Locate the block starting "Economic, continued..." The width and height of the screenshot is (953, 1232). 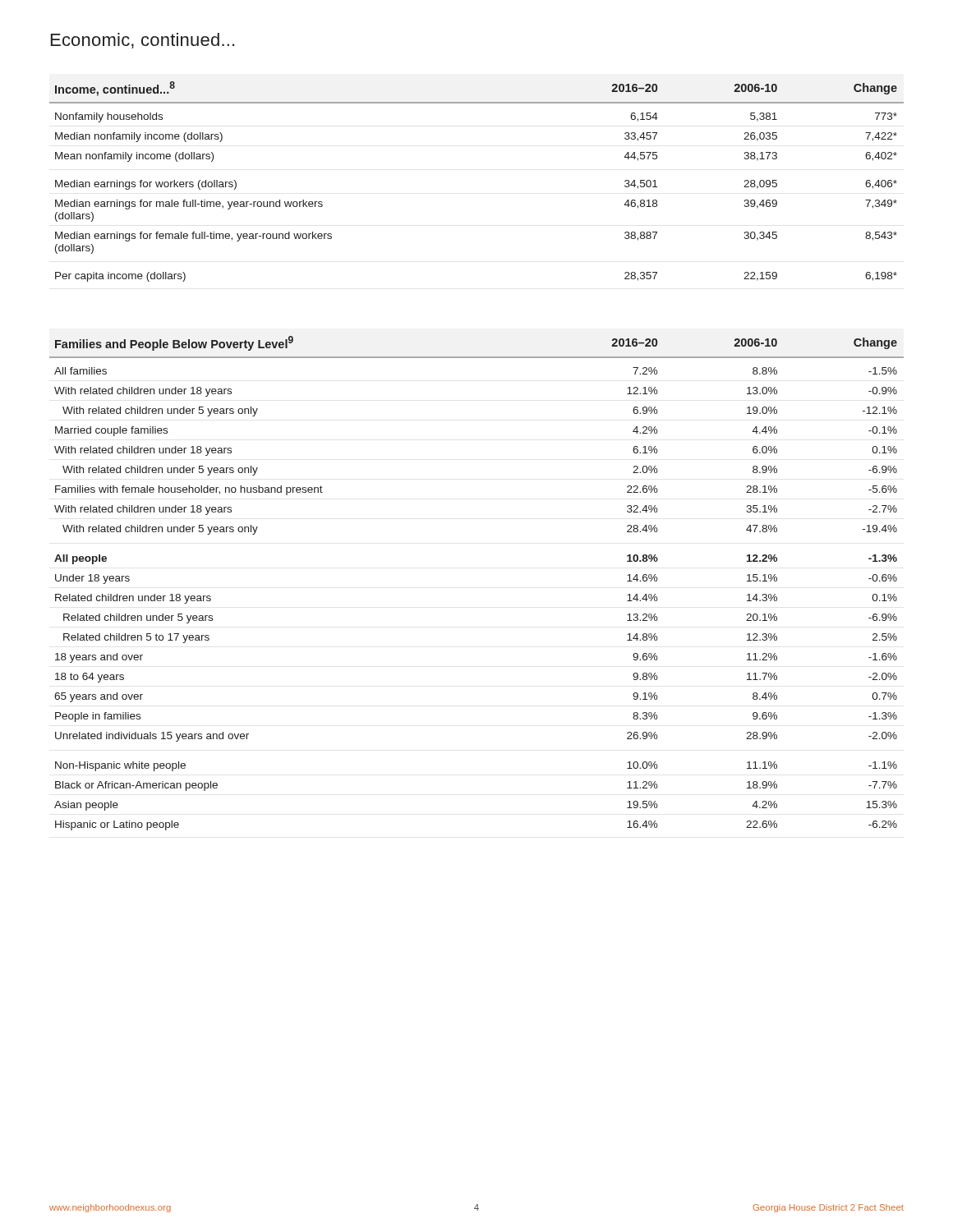click(143, 40)
